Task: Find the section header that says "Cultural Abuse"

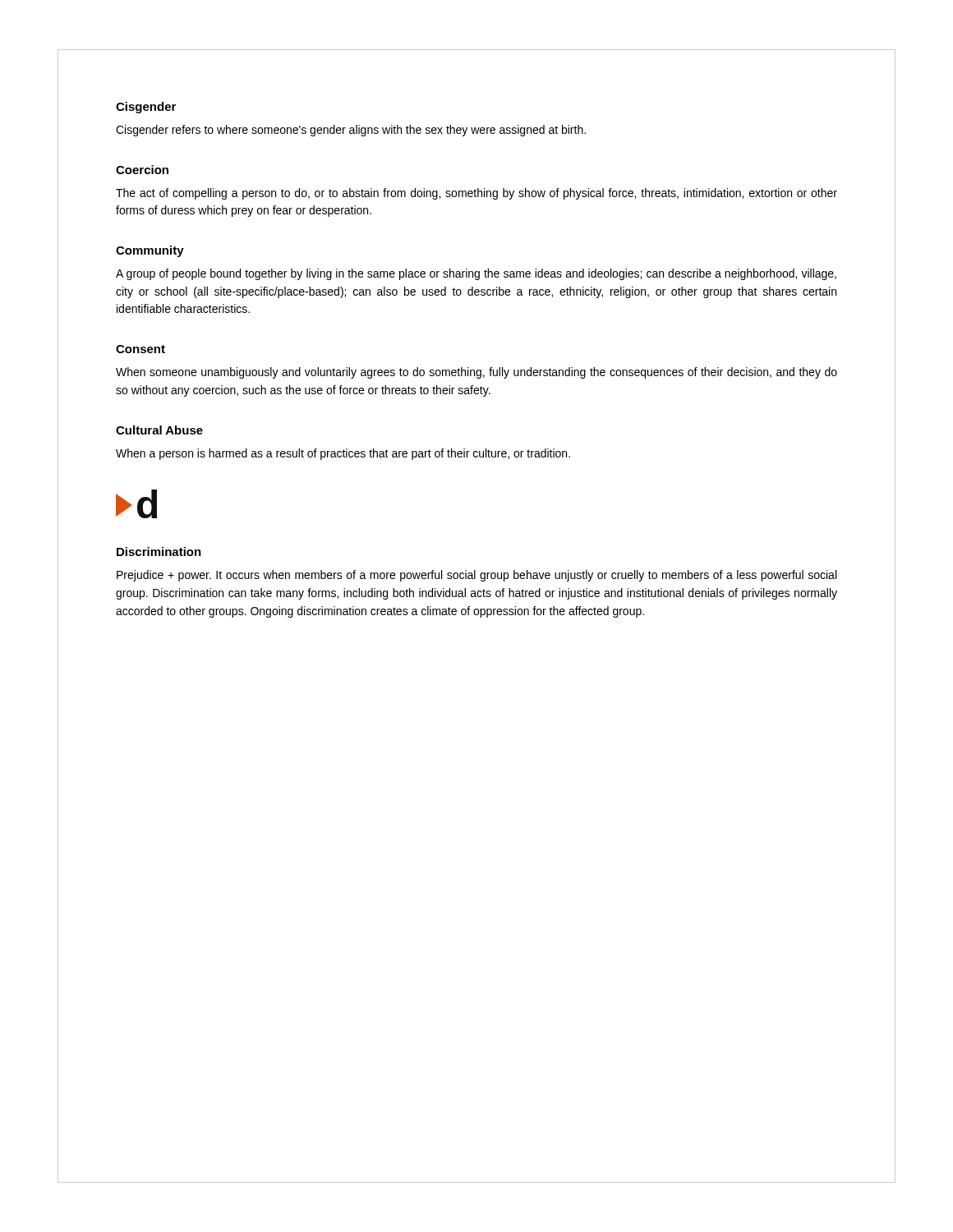Action: [159, 430]
